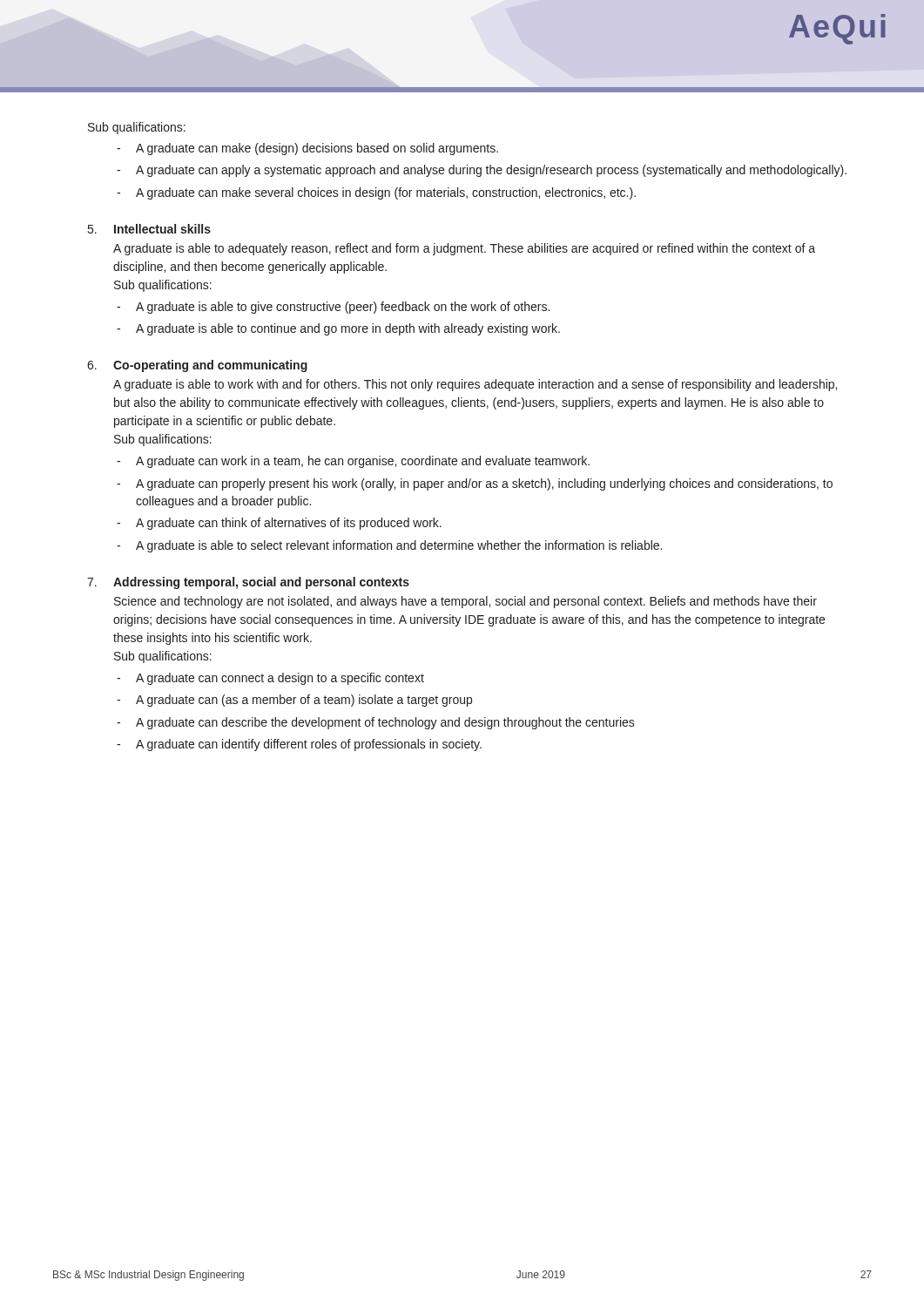Navigate to the text block starting "- A graduate is able to continue and"
Screen dimensions: 1307x924
[x=484, y=329]
